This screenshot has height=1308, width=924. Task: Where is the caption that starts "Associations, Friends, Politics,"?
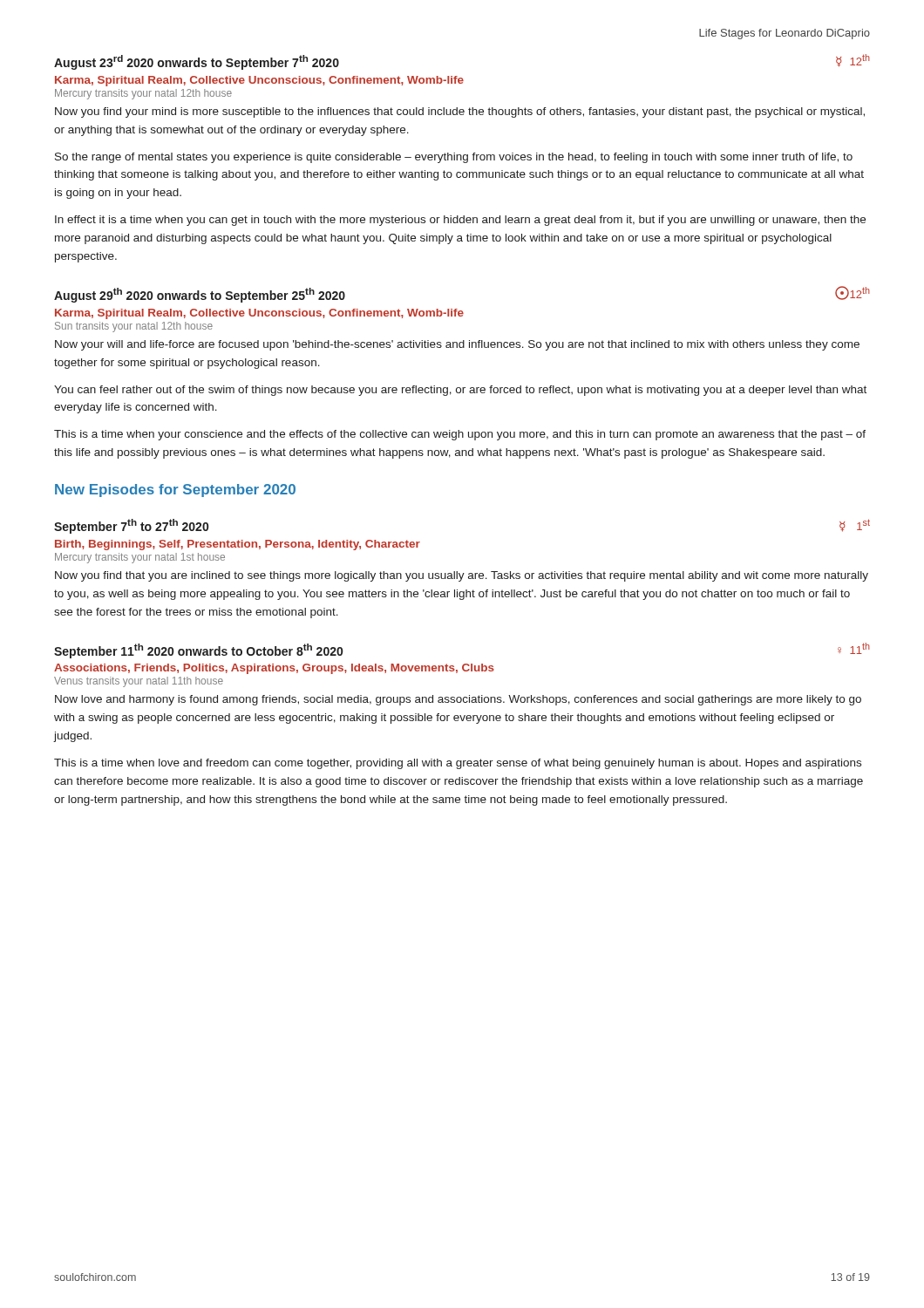point(274,668)
